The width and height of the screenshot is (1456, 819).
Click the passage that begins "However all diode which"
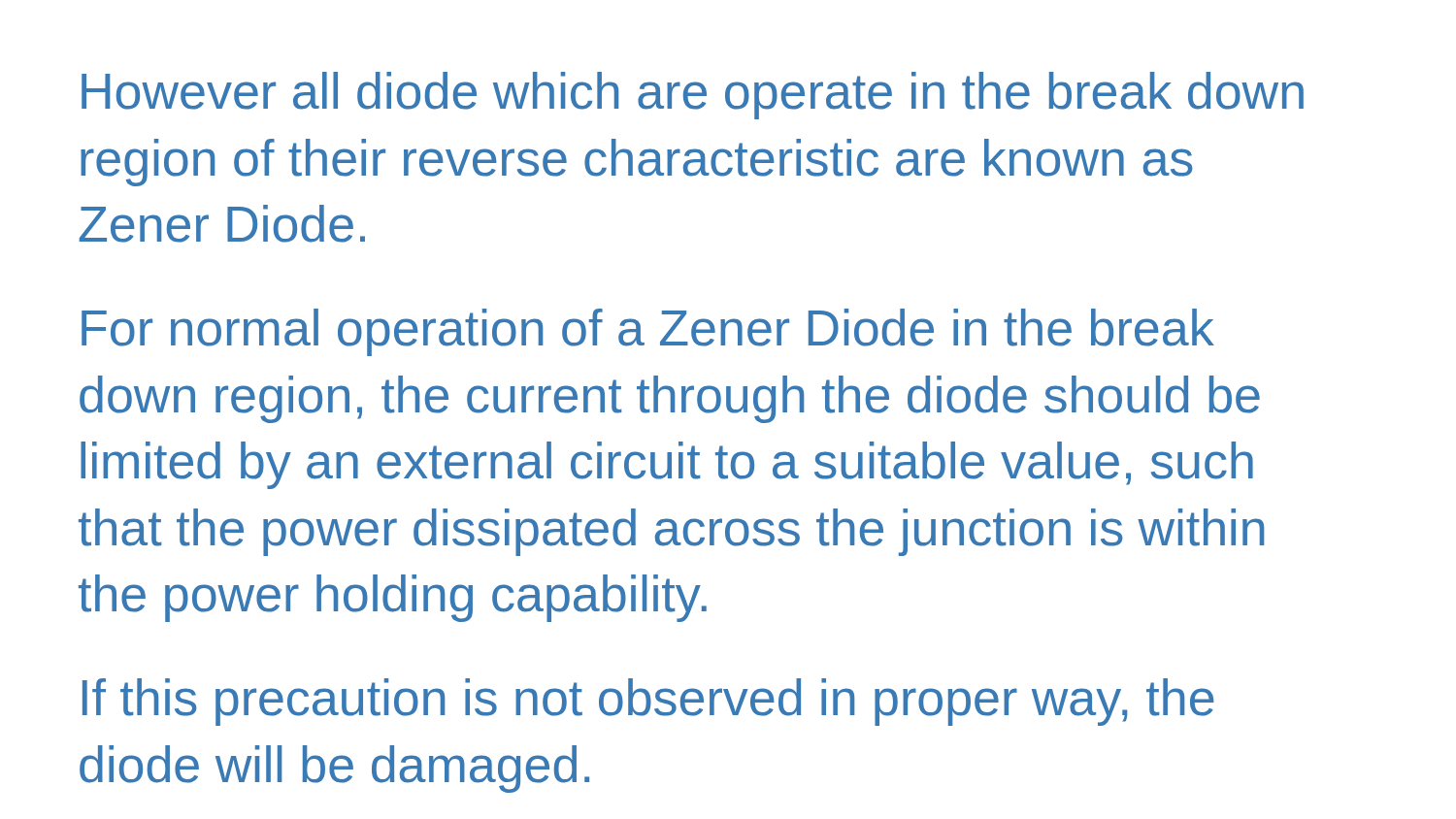point(692,158)
